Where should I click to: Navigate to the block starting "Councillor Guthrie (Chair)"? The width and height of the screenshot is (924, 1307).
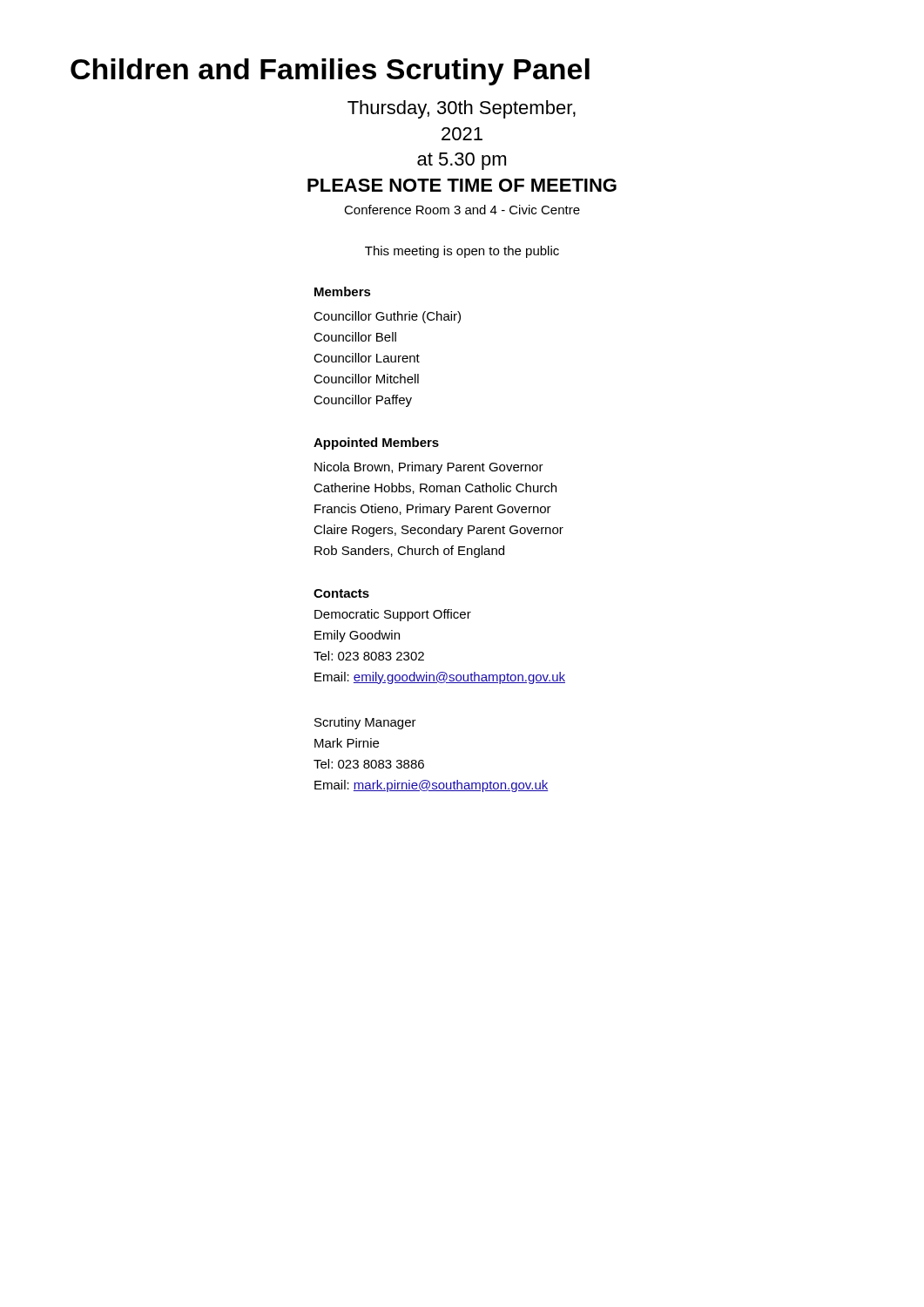pyautogui.click(x=388, y=316)
